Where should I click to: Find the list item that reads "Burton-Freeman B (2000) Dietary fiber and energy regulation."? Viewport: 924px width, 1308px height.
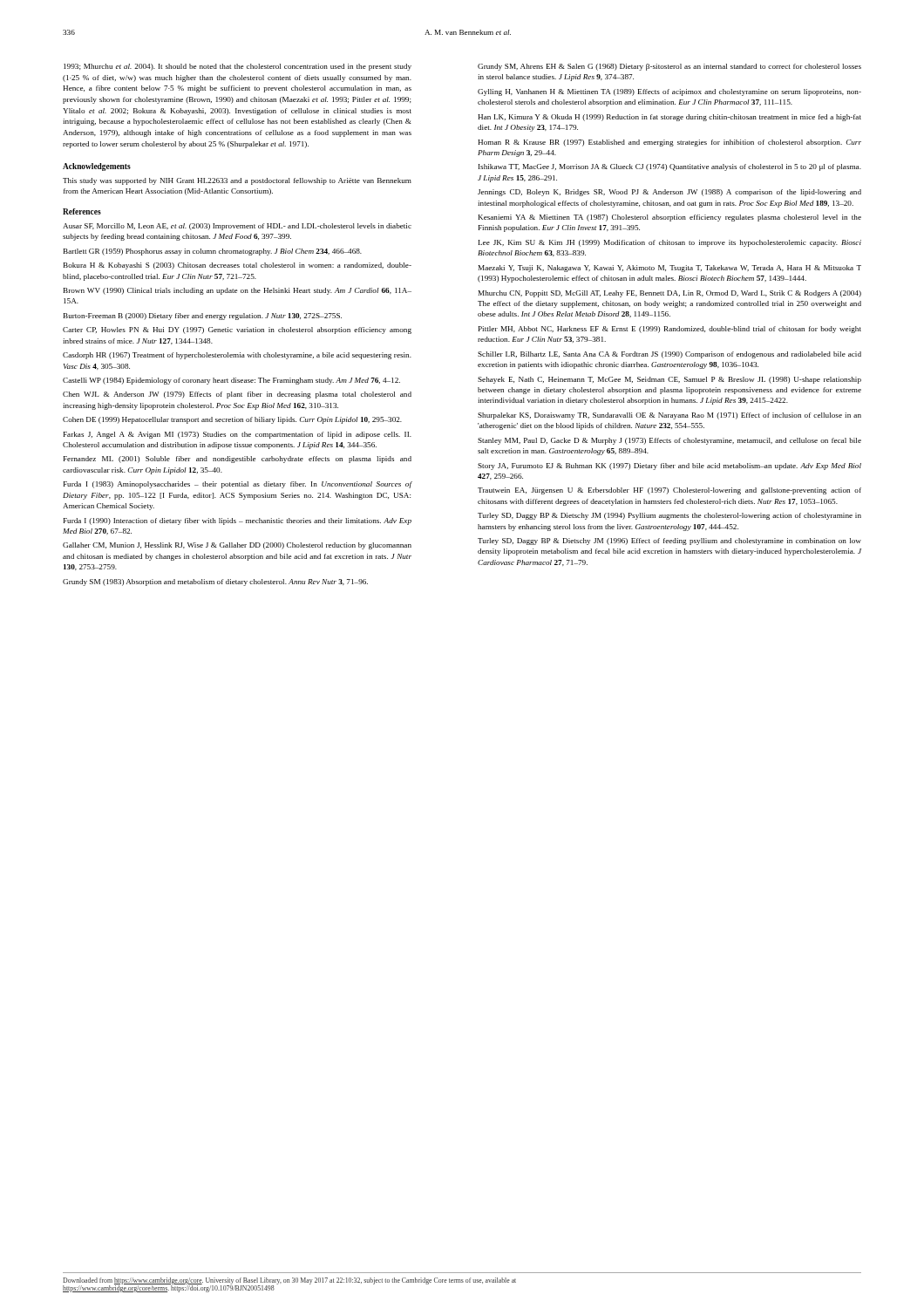pos(203,316)
